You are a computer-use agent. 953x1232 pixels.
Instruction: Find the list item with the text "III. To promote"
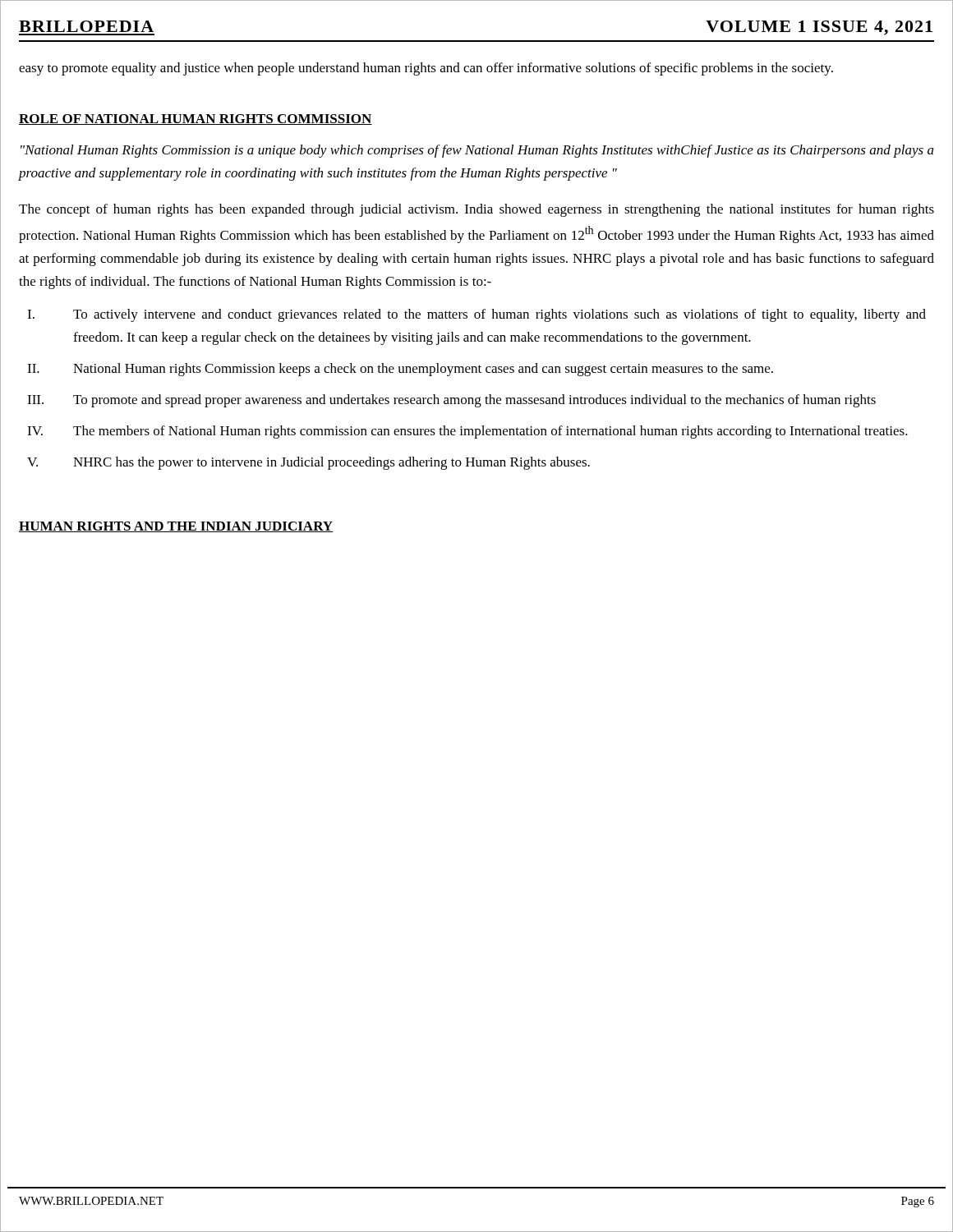point(476,400)
